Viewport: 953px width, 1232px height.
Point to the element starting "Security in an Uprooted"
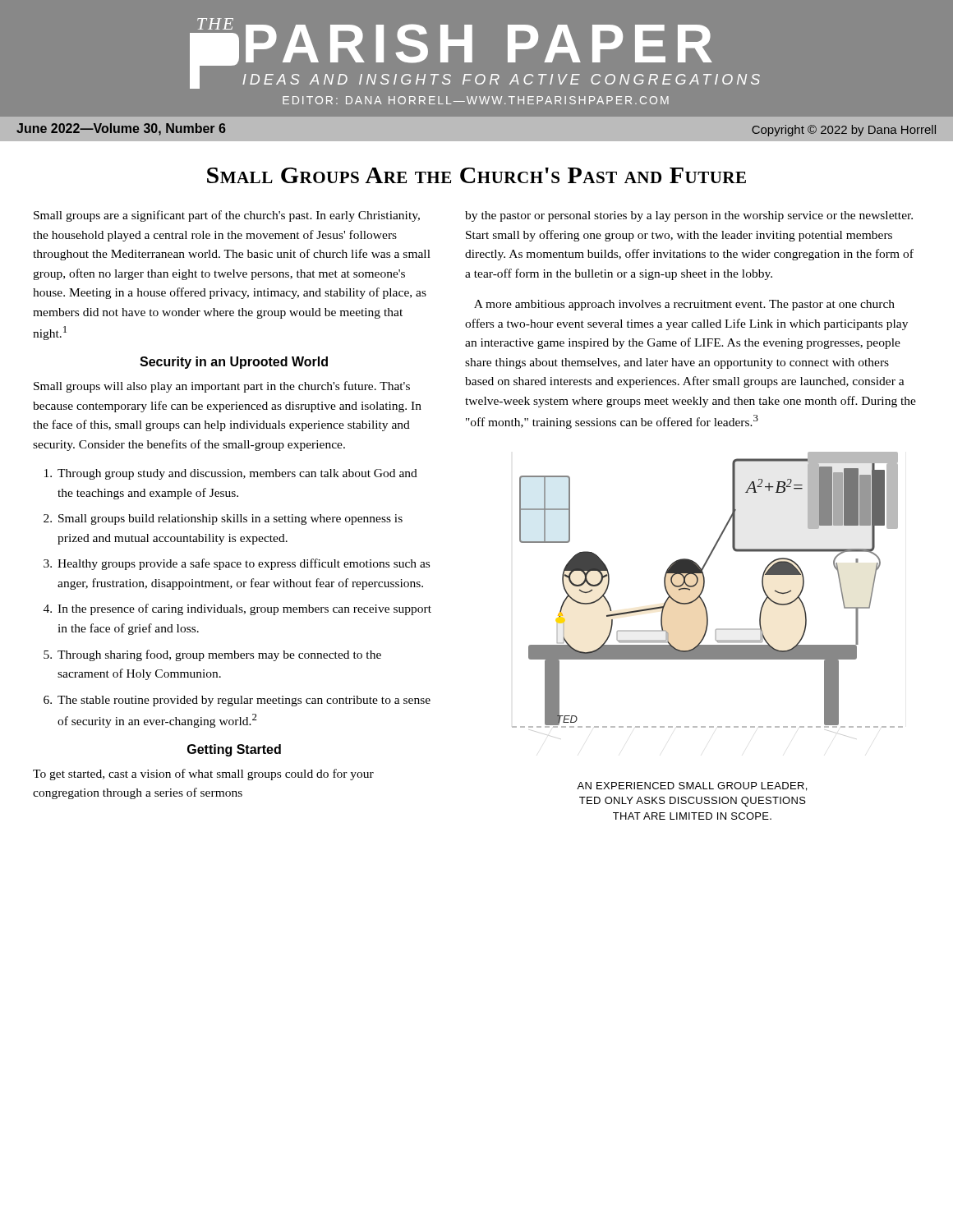tap(234, 362)
